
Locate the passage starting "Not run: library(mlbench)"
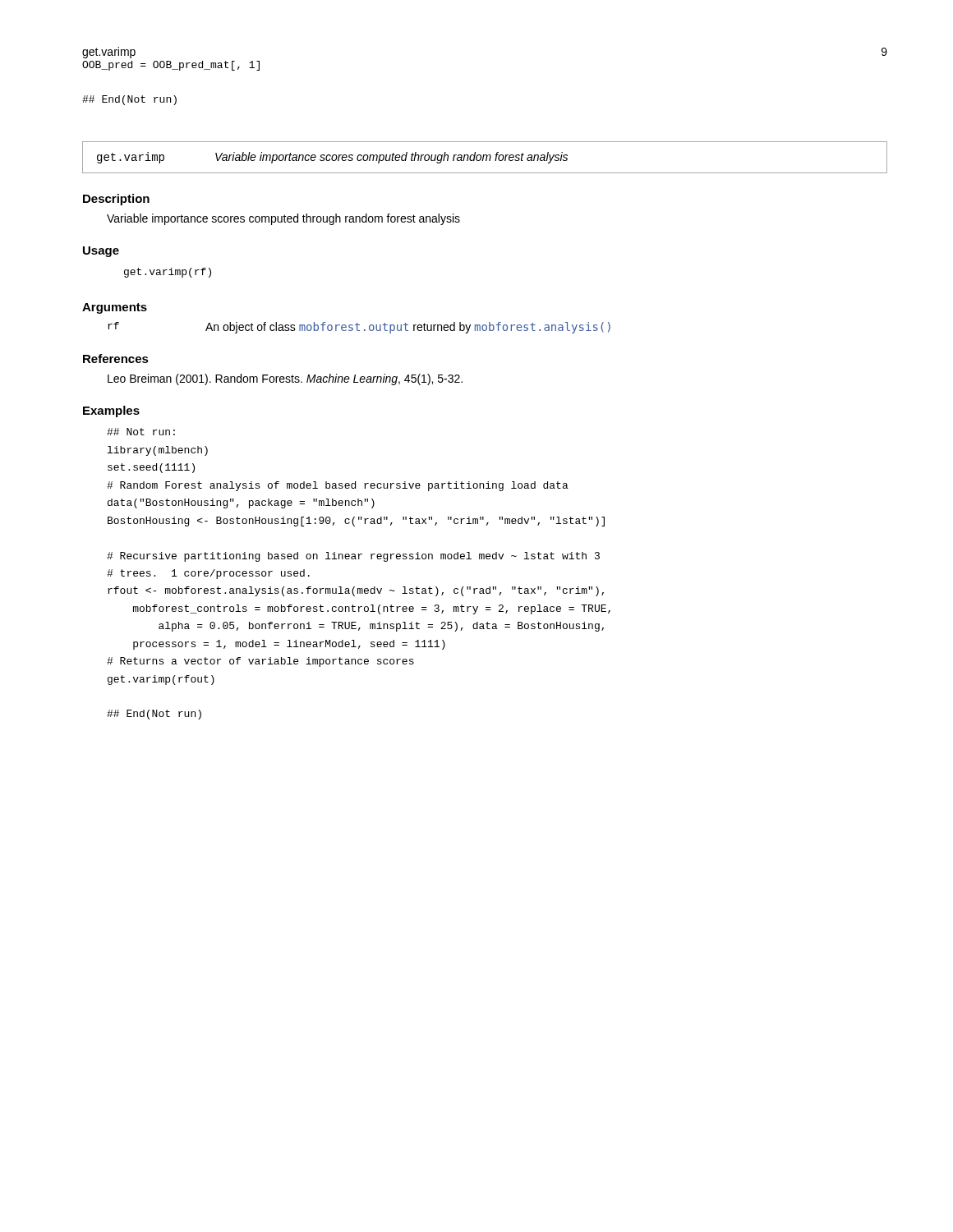141,432
